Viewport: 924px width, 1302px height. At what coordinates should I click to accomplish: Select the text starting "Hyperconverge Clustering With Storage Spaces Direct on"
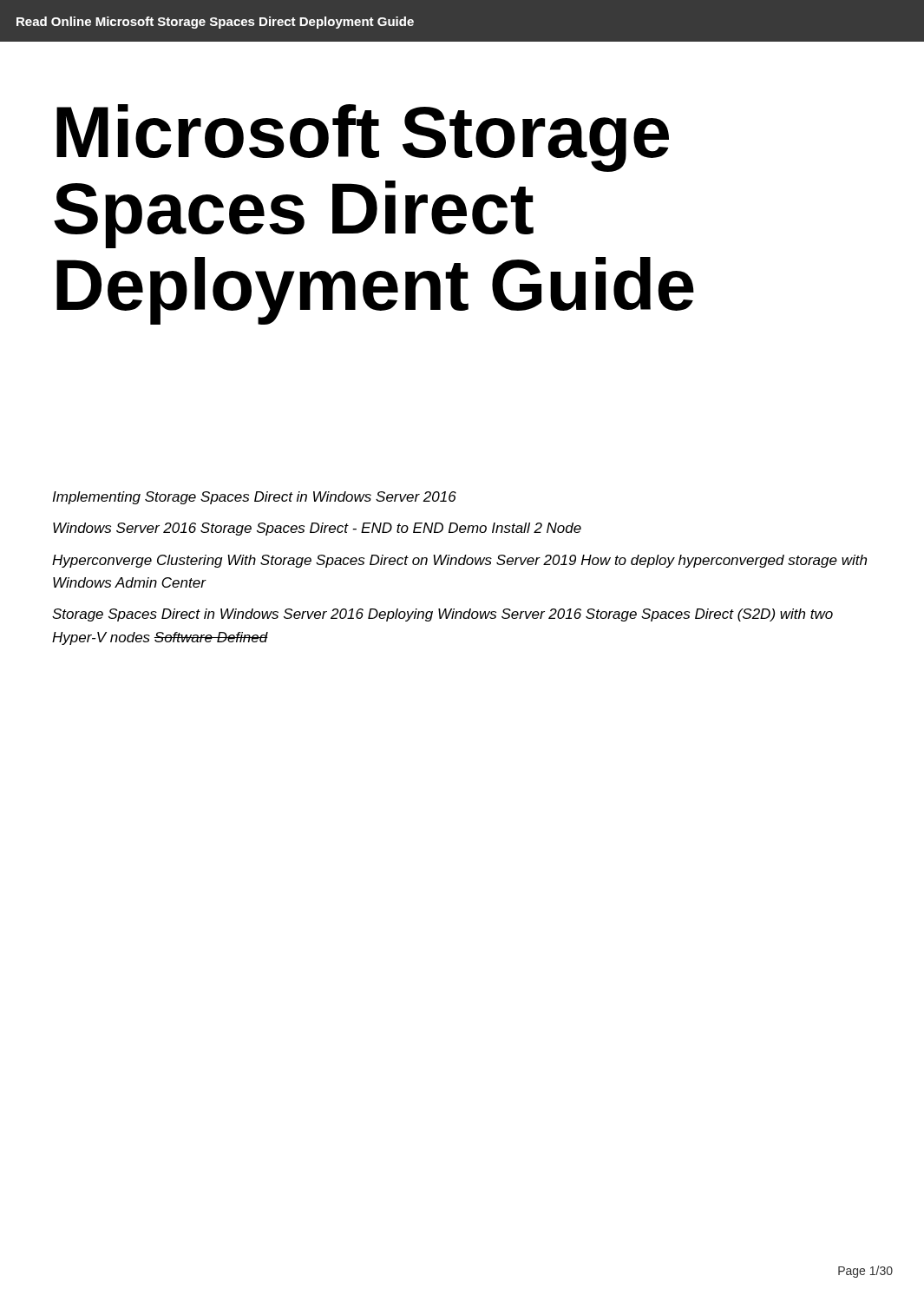click(460, 571)
